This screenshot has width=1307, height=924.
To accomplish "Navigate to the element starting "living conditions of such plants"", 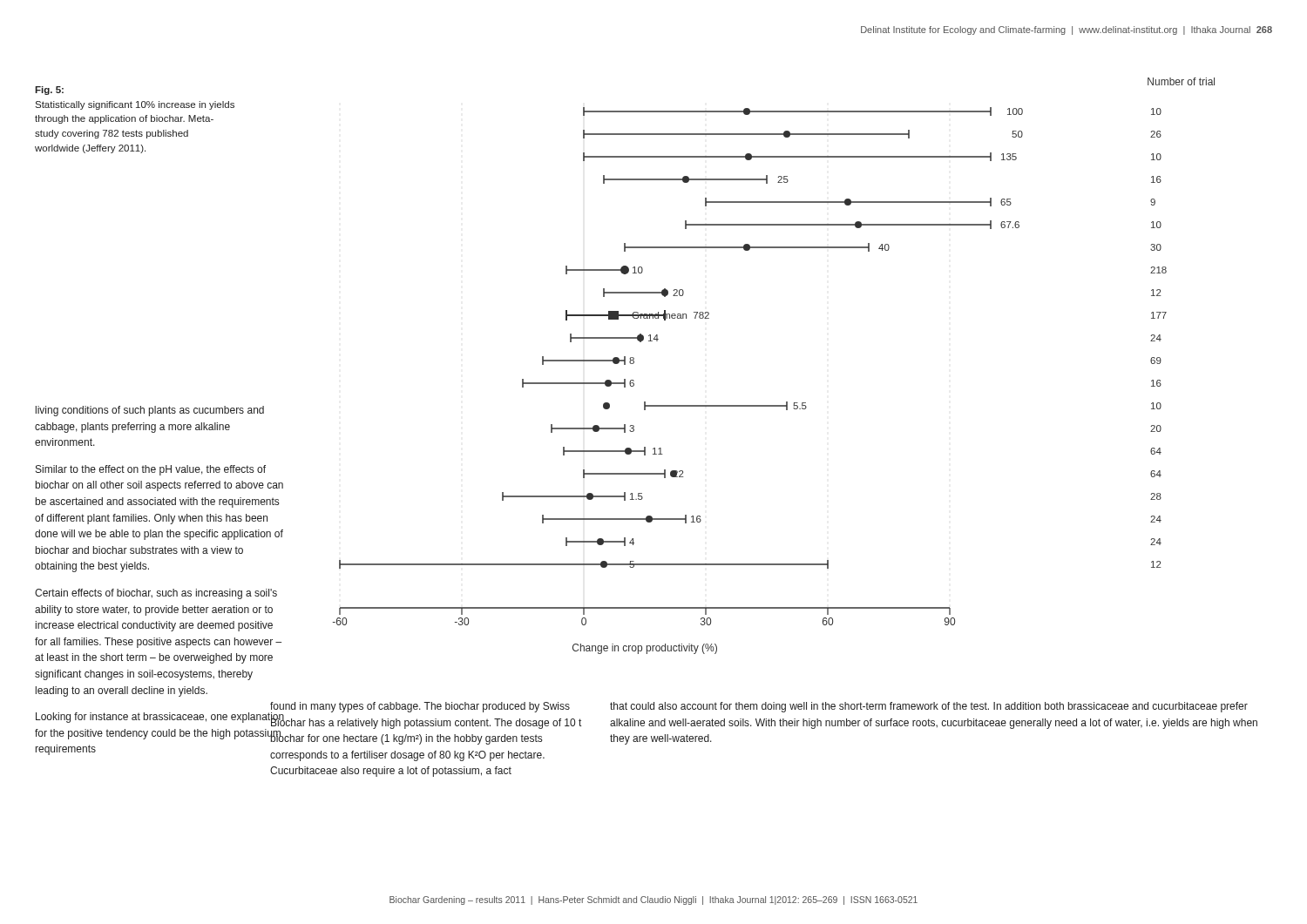I will [x=161, y=580].
